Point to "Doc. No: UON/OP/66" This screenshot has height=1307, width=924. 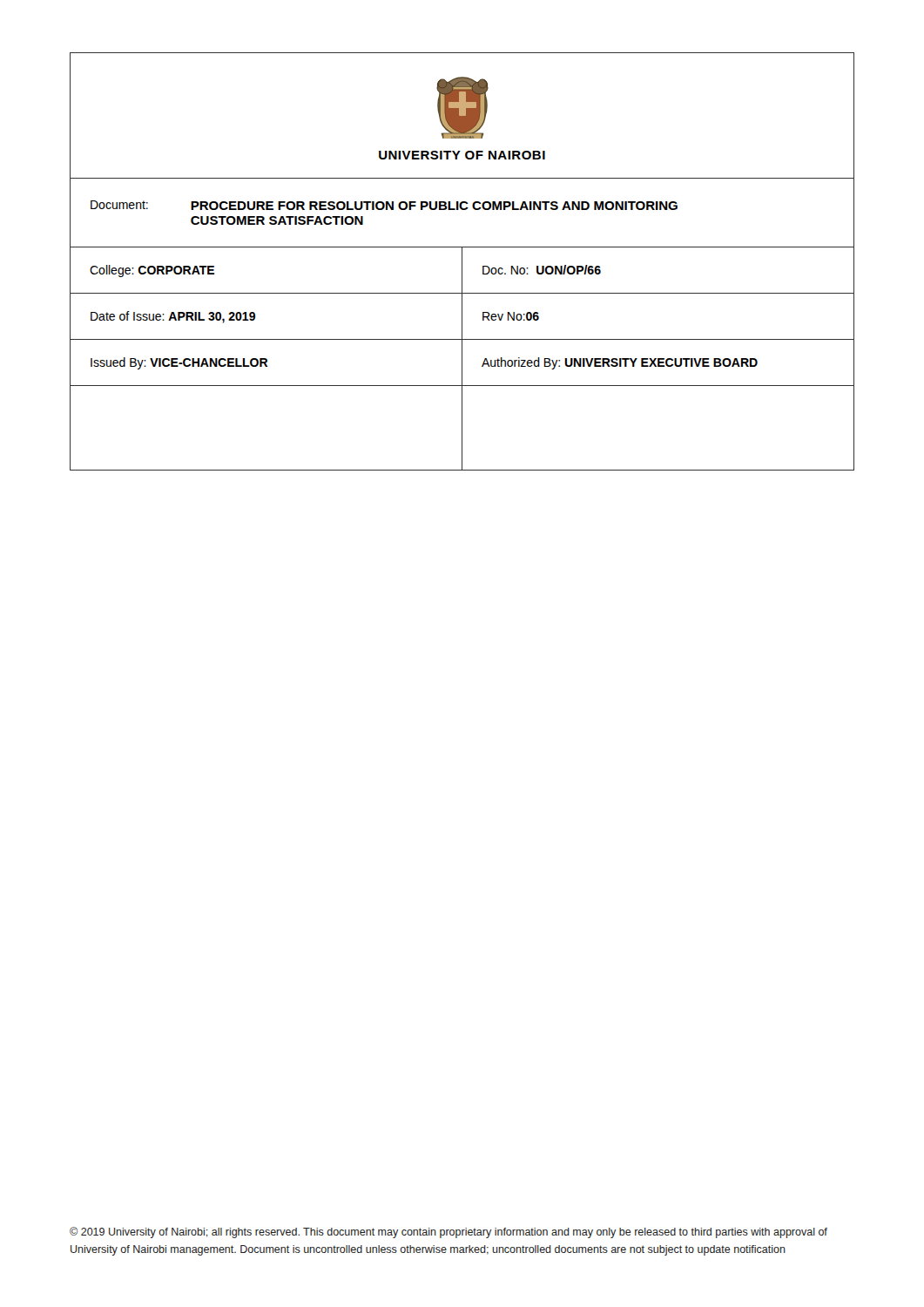(541, 270)
